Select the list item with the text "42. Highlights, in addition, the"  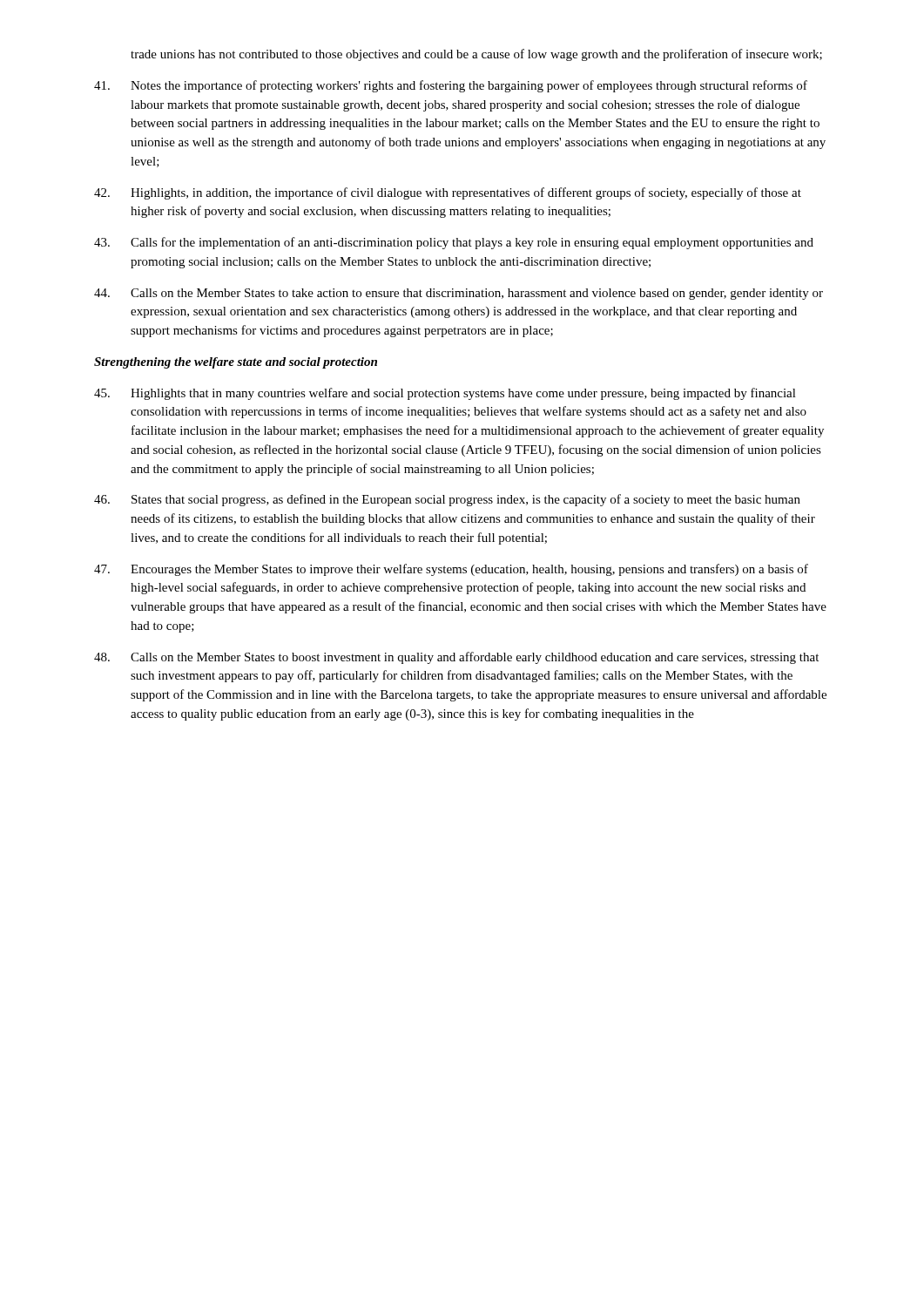pos(462,202)
